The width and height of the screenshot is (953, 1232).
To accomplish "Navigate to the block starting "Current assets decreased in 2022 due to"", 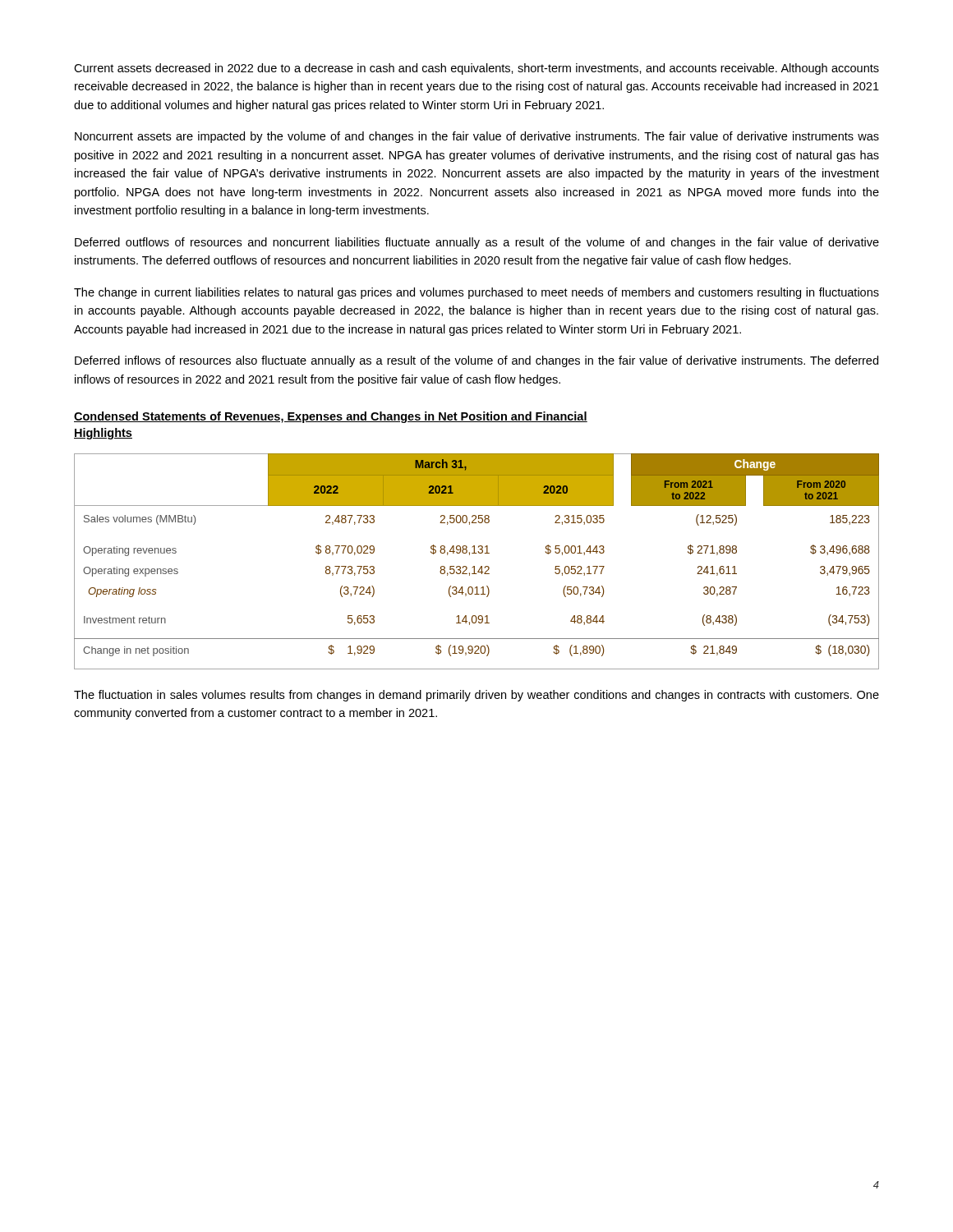I will click(476, 87).
